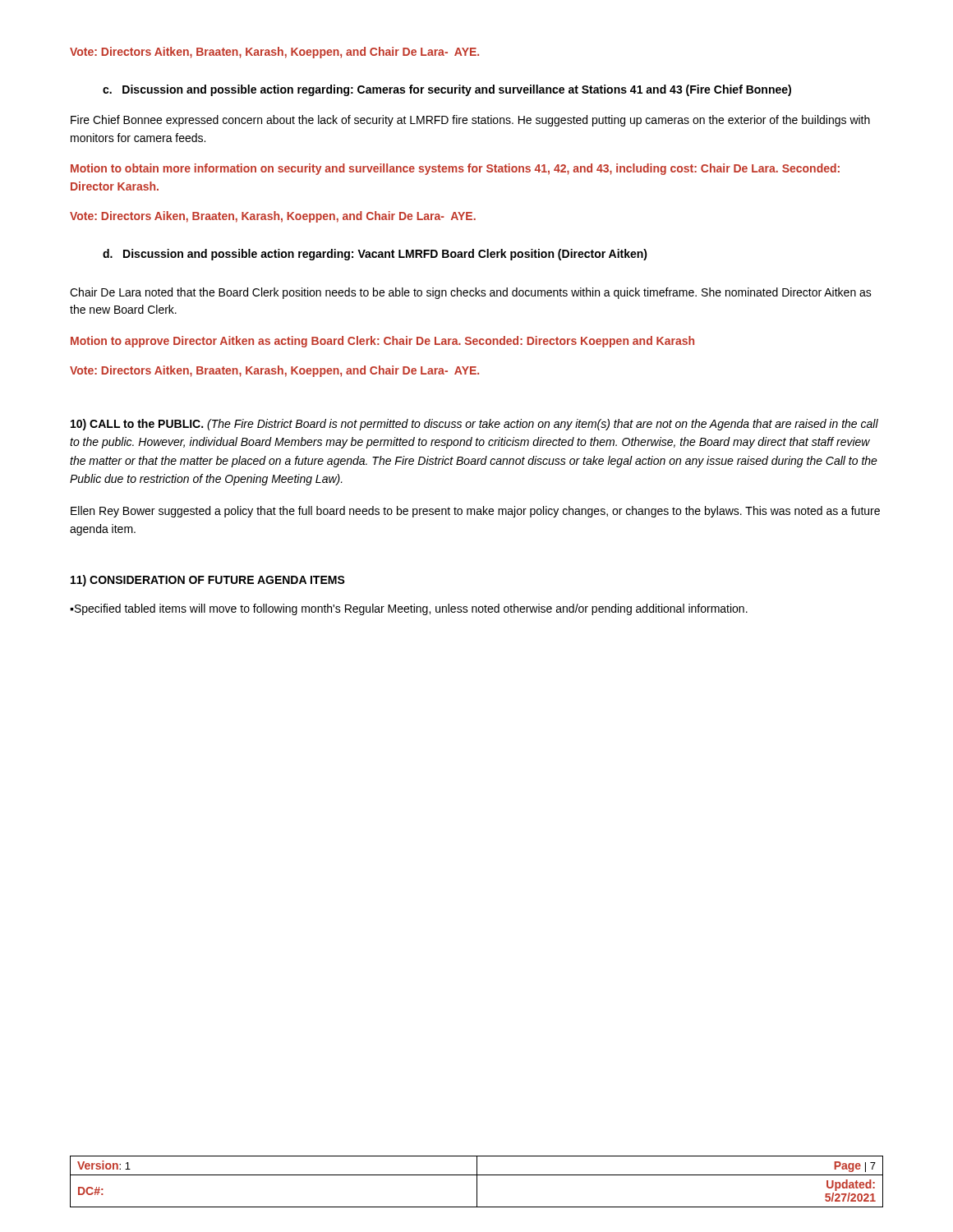
Task: Locate the text block containing "Vote: Directors Aiken, Braaten,"
Action: [x=273, y=216]
